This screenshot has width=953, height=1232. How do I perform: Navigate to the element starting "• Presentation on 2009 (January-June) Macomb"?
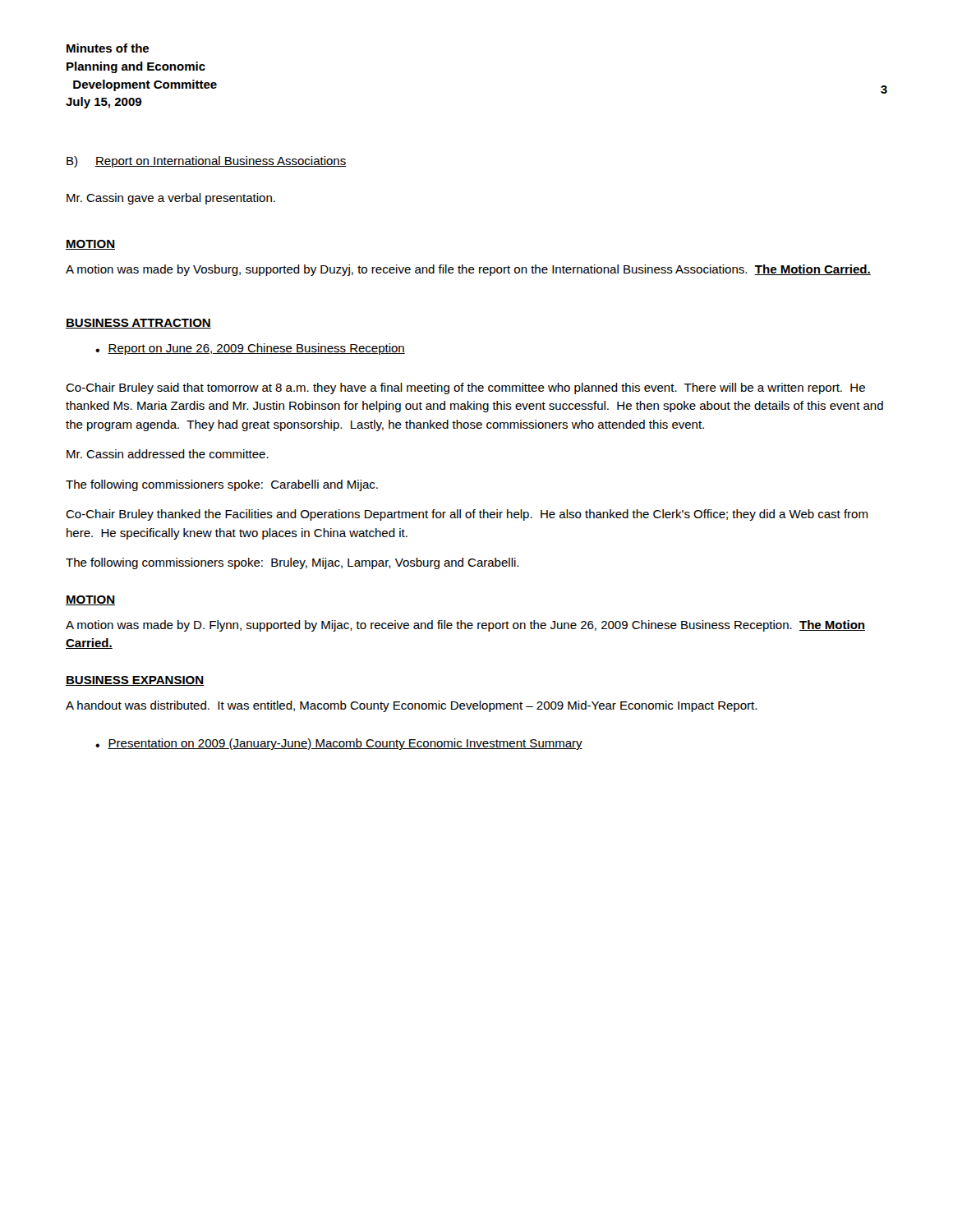[339, 745]
